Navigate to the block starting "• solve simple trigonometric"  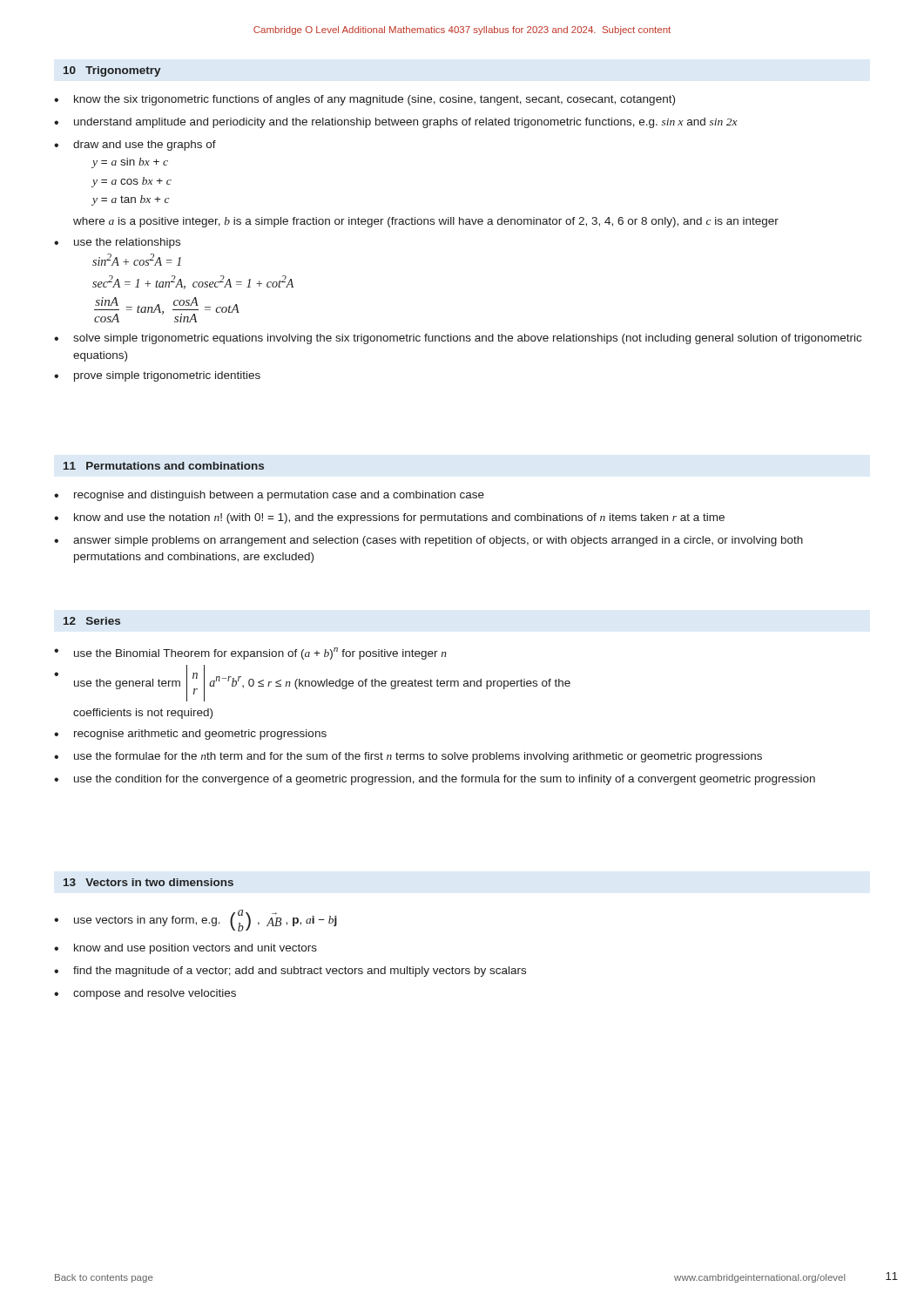click(x=462, y=347)
